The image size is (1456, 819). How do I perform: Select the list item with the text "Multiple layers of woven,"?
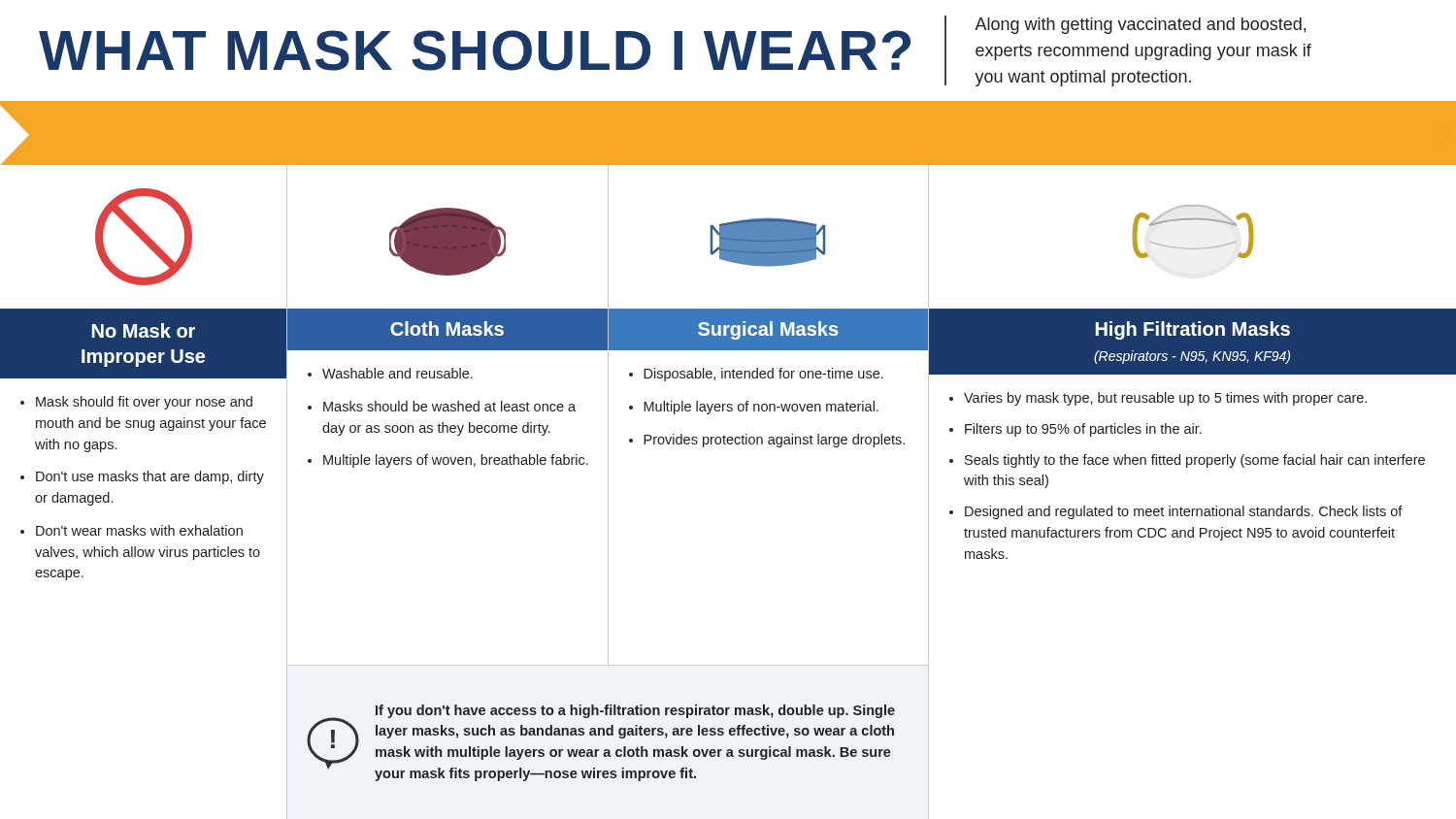tap(456, 460)
